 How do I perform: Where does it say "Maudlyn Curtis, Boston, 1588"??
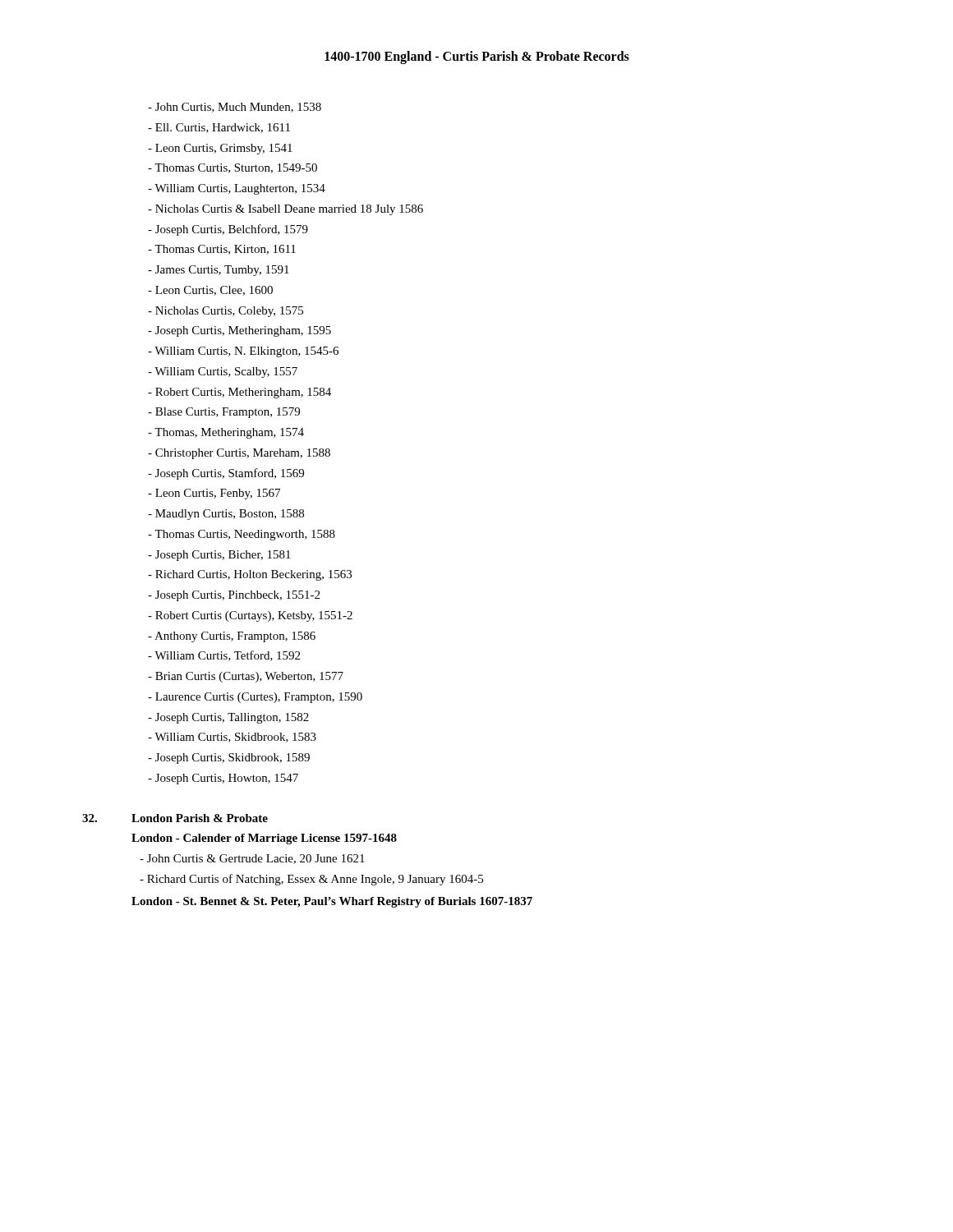(x=226, y=513)
